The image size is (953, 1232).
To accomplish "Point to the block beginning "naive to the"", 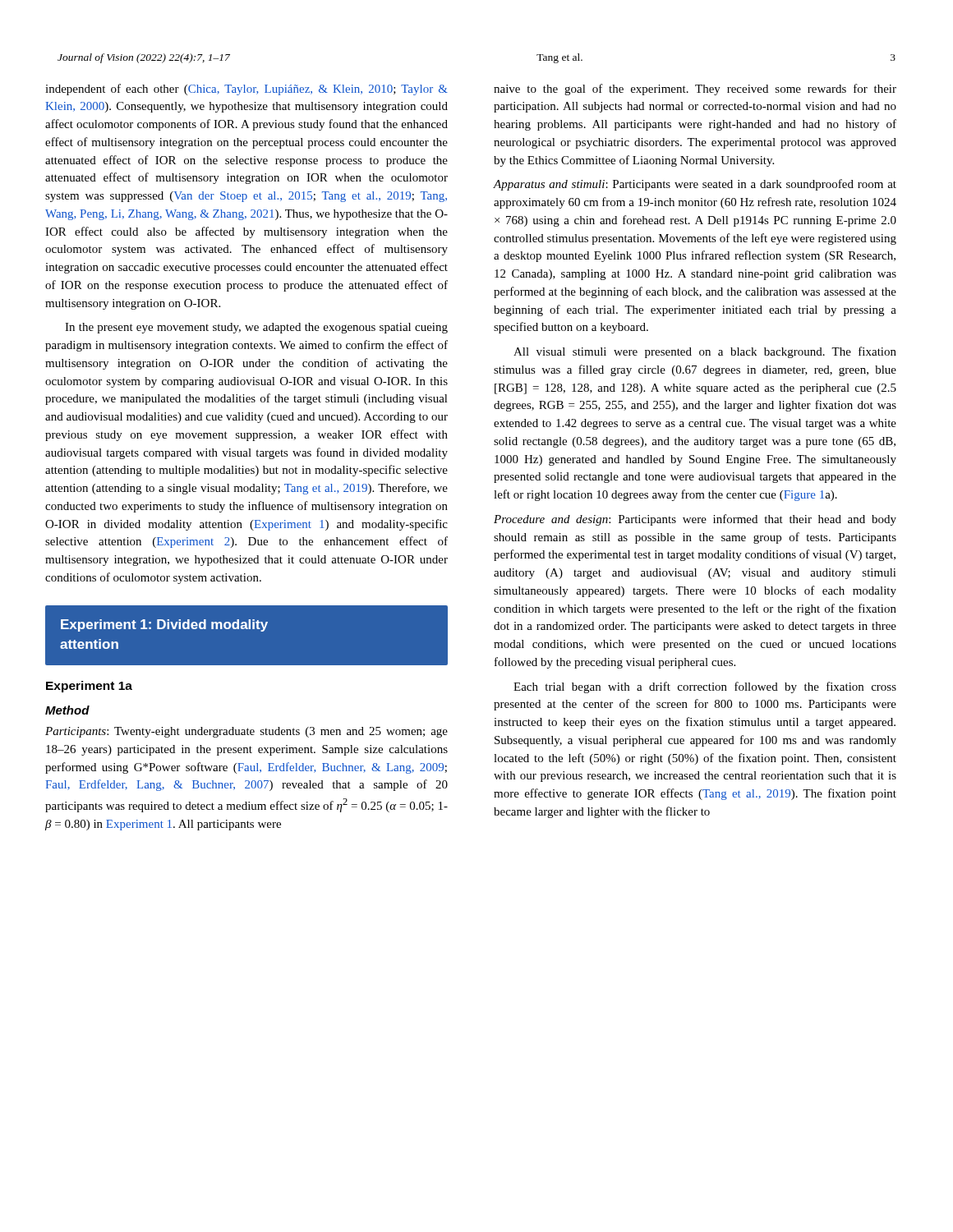I will (x=695, y=125).
